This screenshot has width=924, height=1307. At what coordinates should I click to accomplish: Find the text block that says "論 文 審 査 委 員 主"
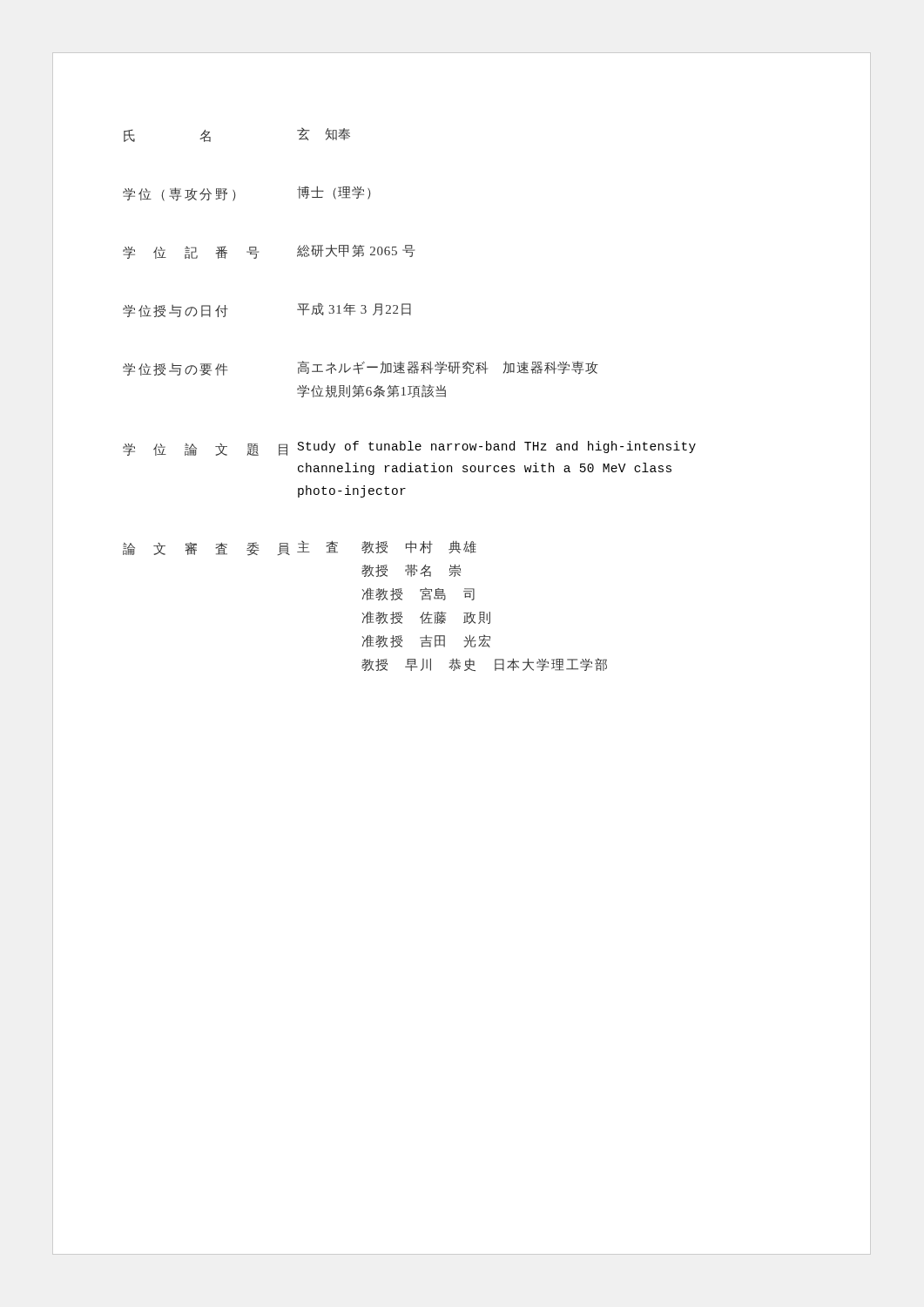pyautogui.click(x=366, y=607)
